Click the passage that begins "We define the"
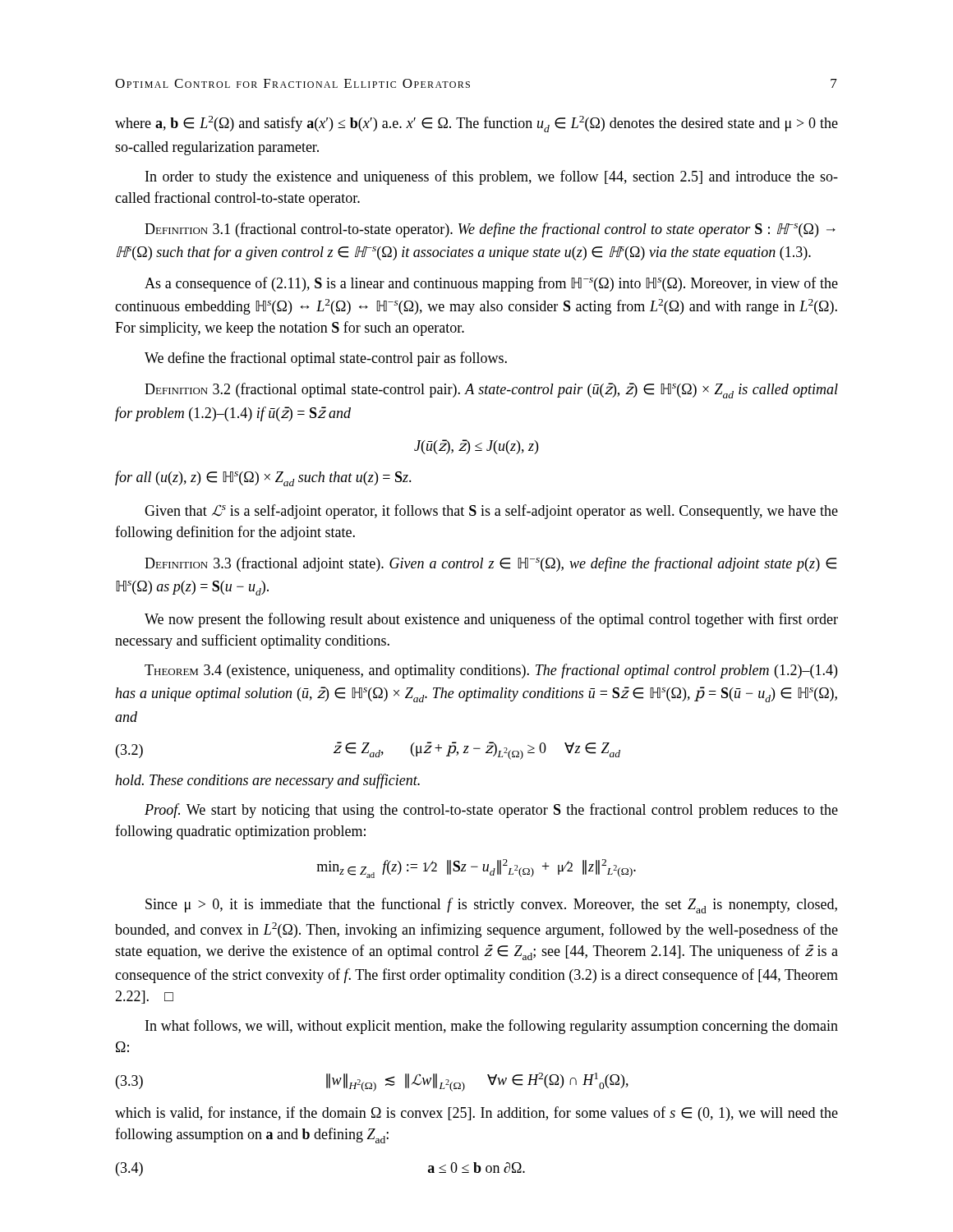The image size is (953, 1232). click(326, 358)
